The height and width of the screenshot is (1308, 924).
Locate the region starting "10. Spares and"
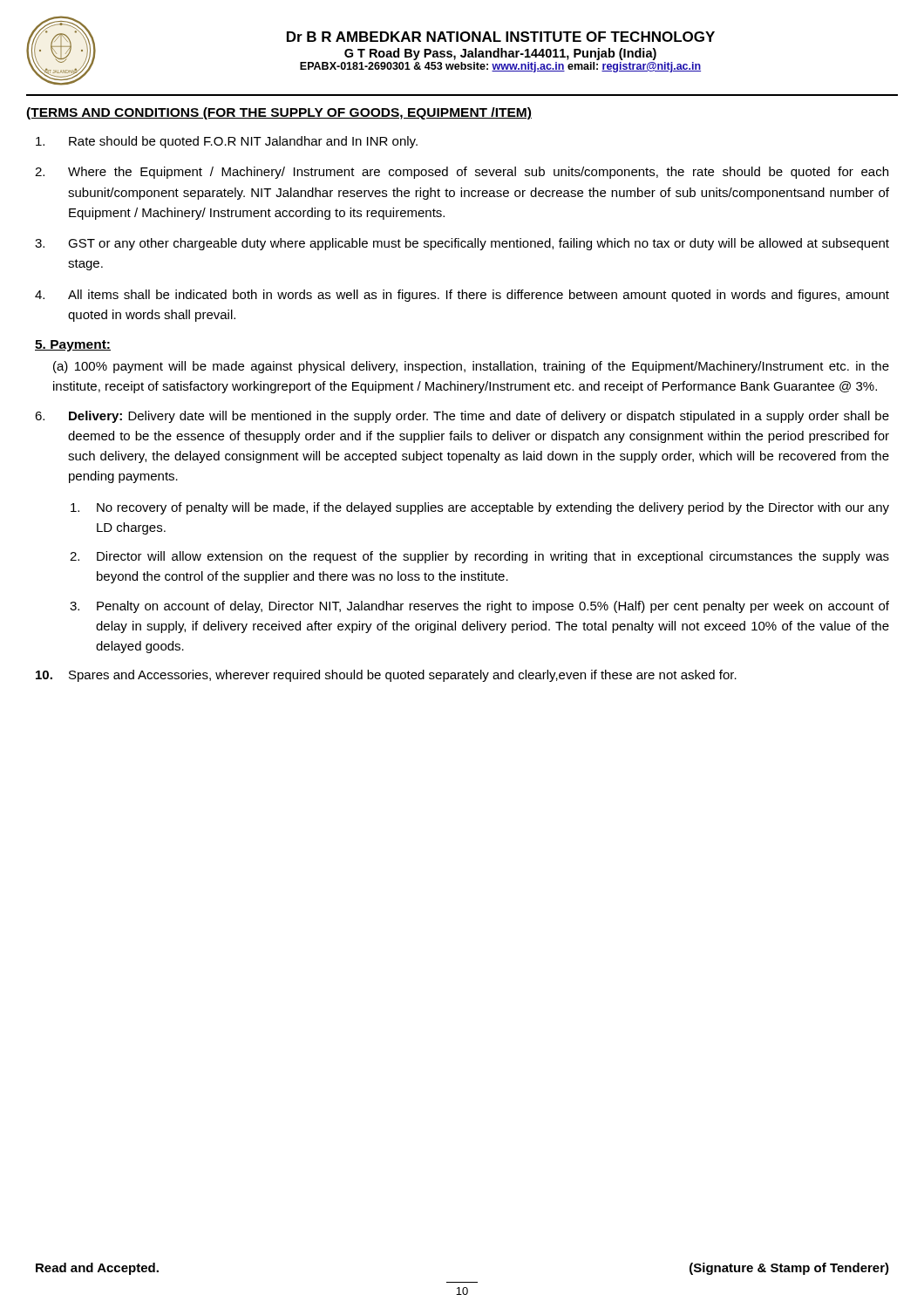(x=462, y=675)
